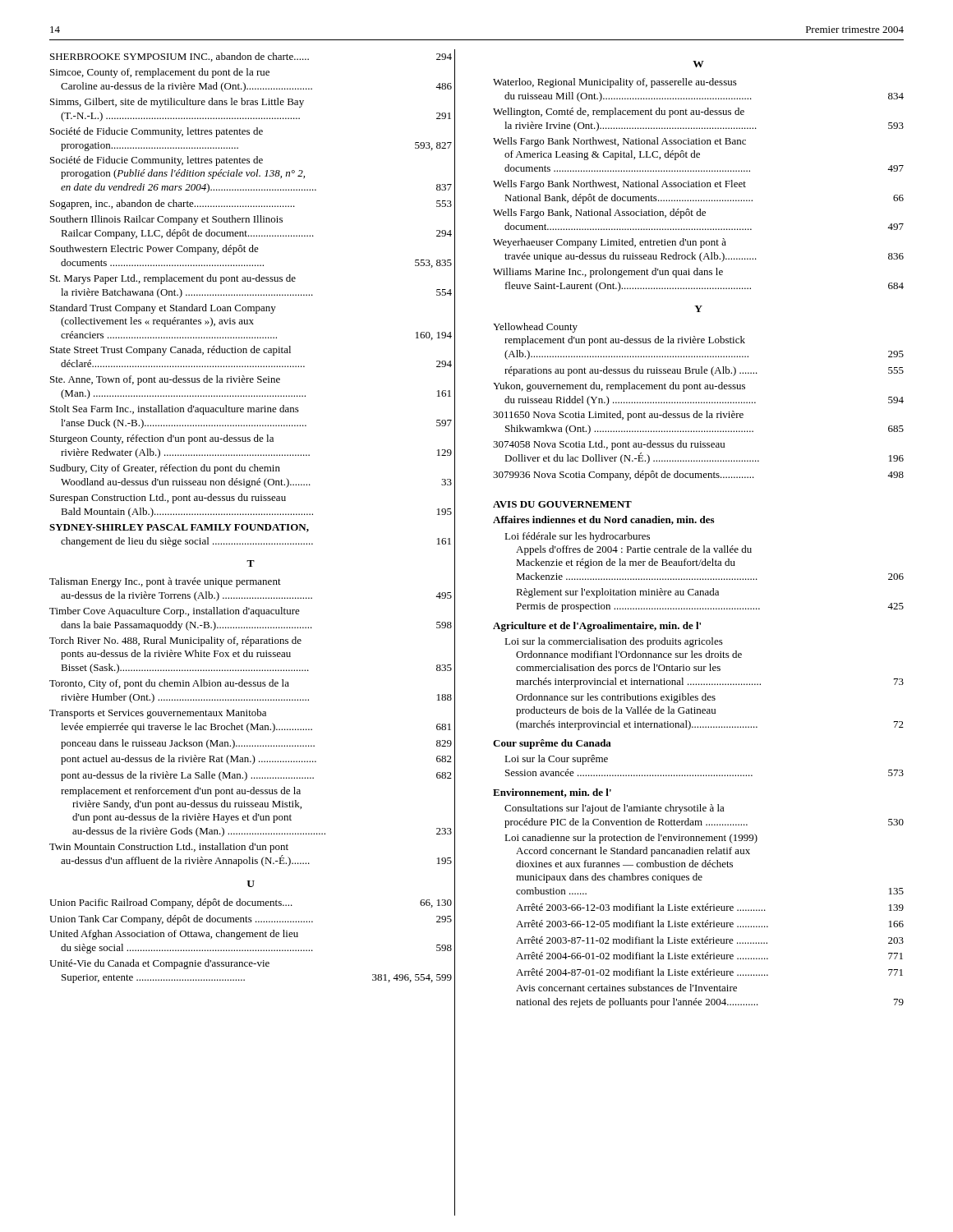Find the region starting "Sturgeon County, réfection d'un"

164,438
